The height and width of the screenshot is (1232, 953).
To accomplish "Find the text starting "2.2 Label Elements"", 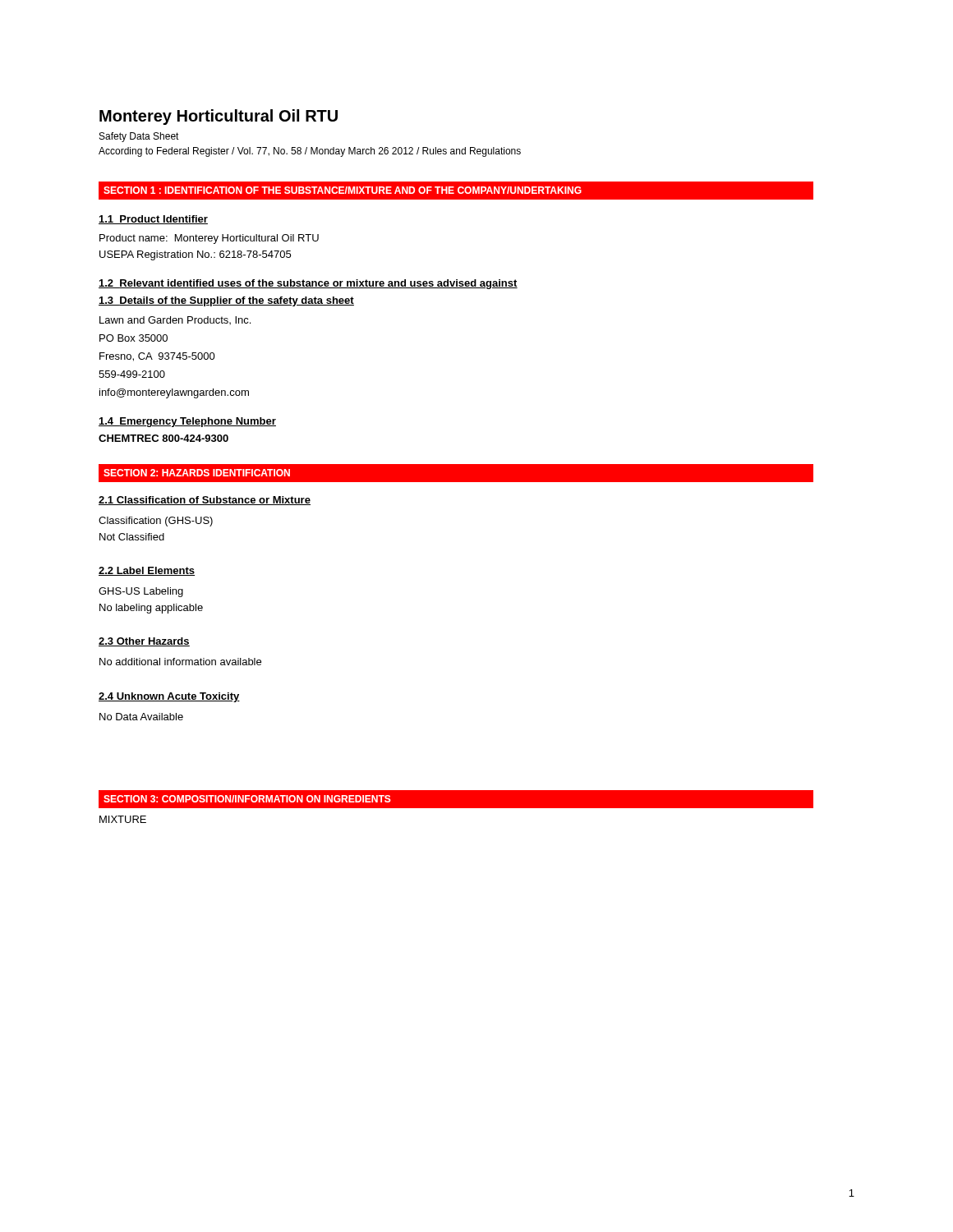I will point(147,571).
